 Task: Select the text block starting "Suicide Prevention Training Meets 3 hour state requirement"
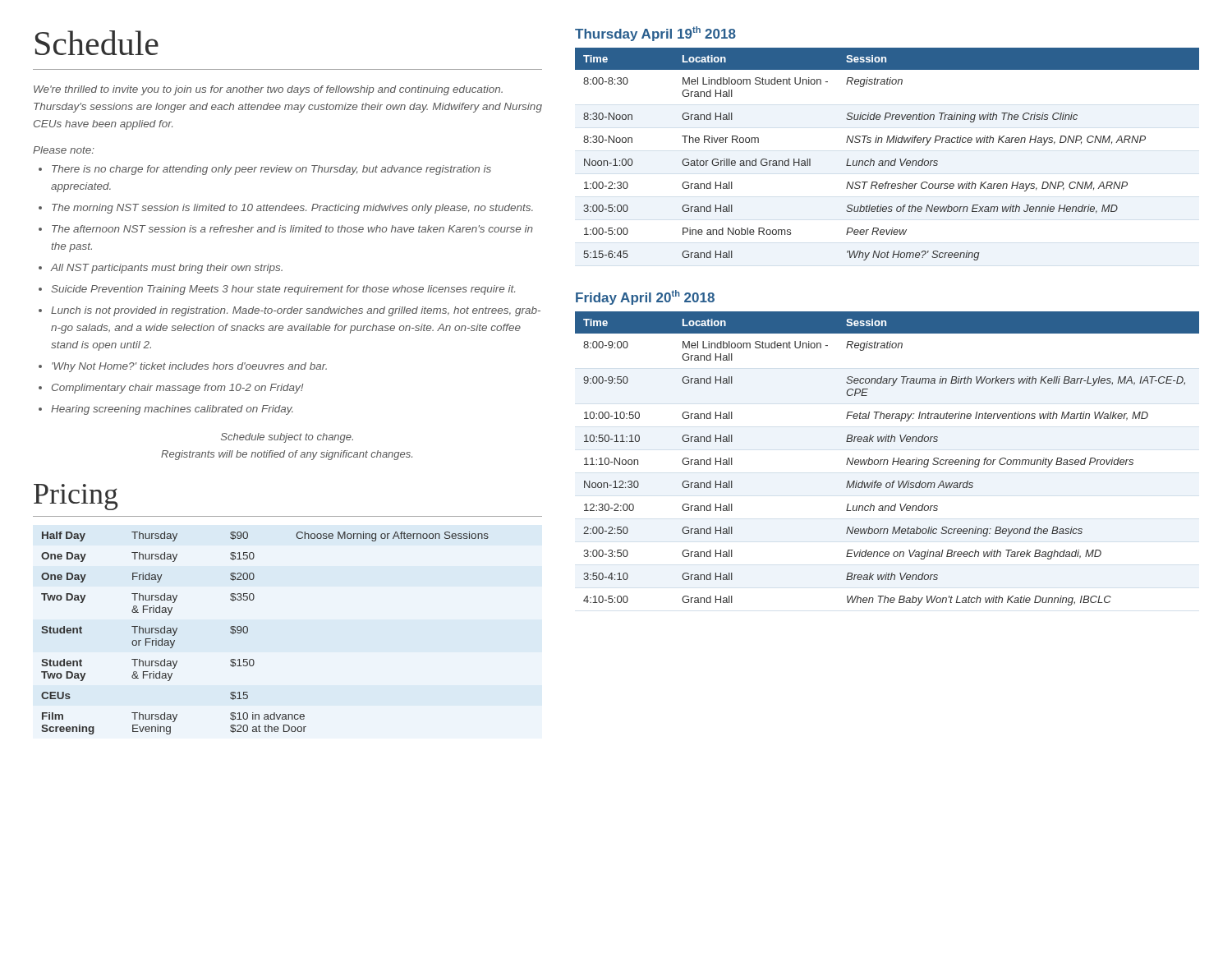click(x=284, y=289)
